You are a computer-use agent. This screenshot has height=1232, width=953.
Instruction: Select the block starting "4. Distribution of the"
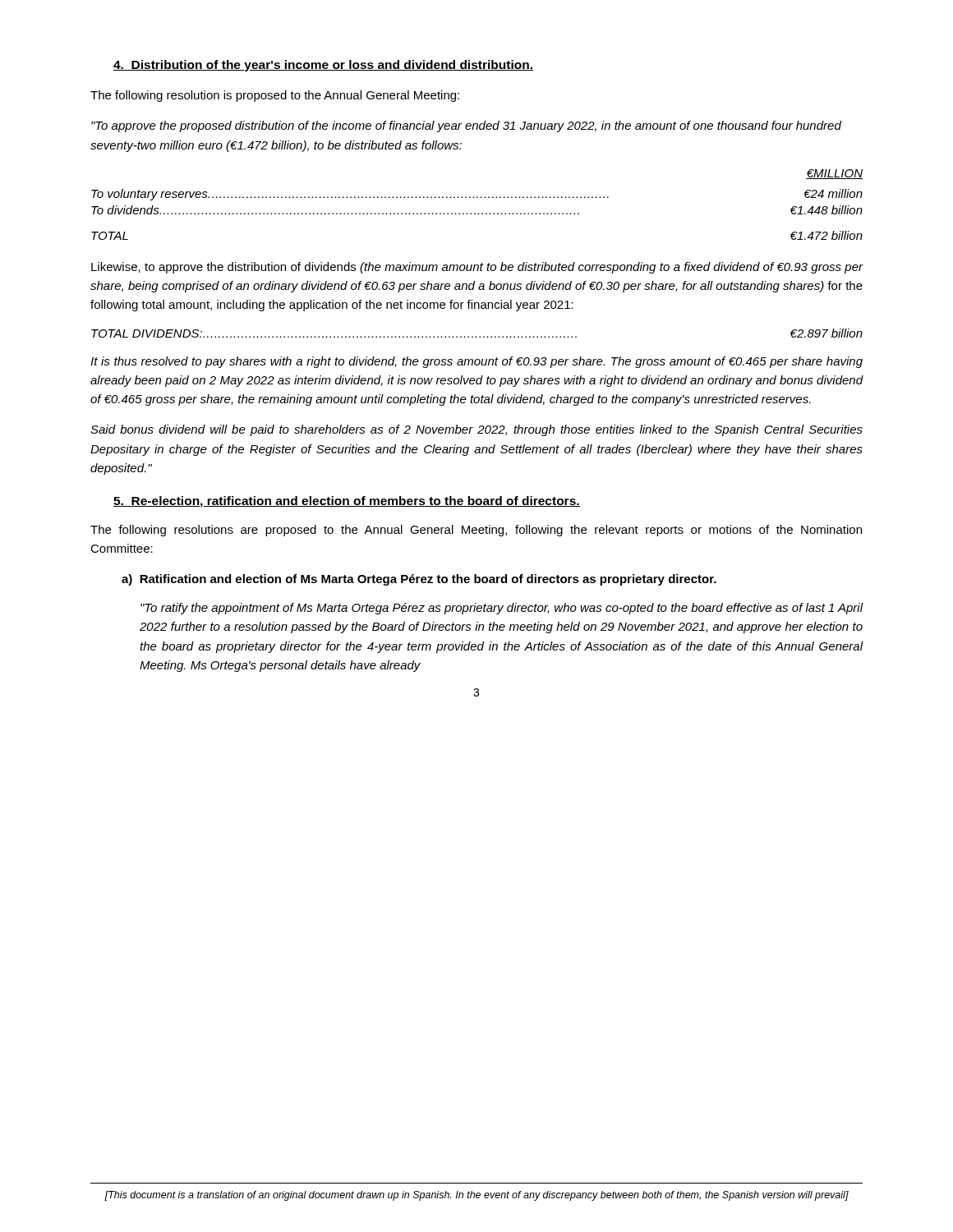323,64
